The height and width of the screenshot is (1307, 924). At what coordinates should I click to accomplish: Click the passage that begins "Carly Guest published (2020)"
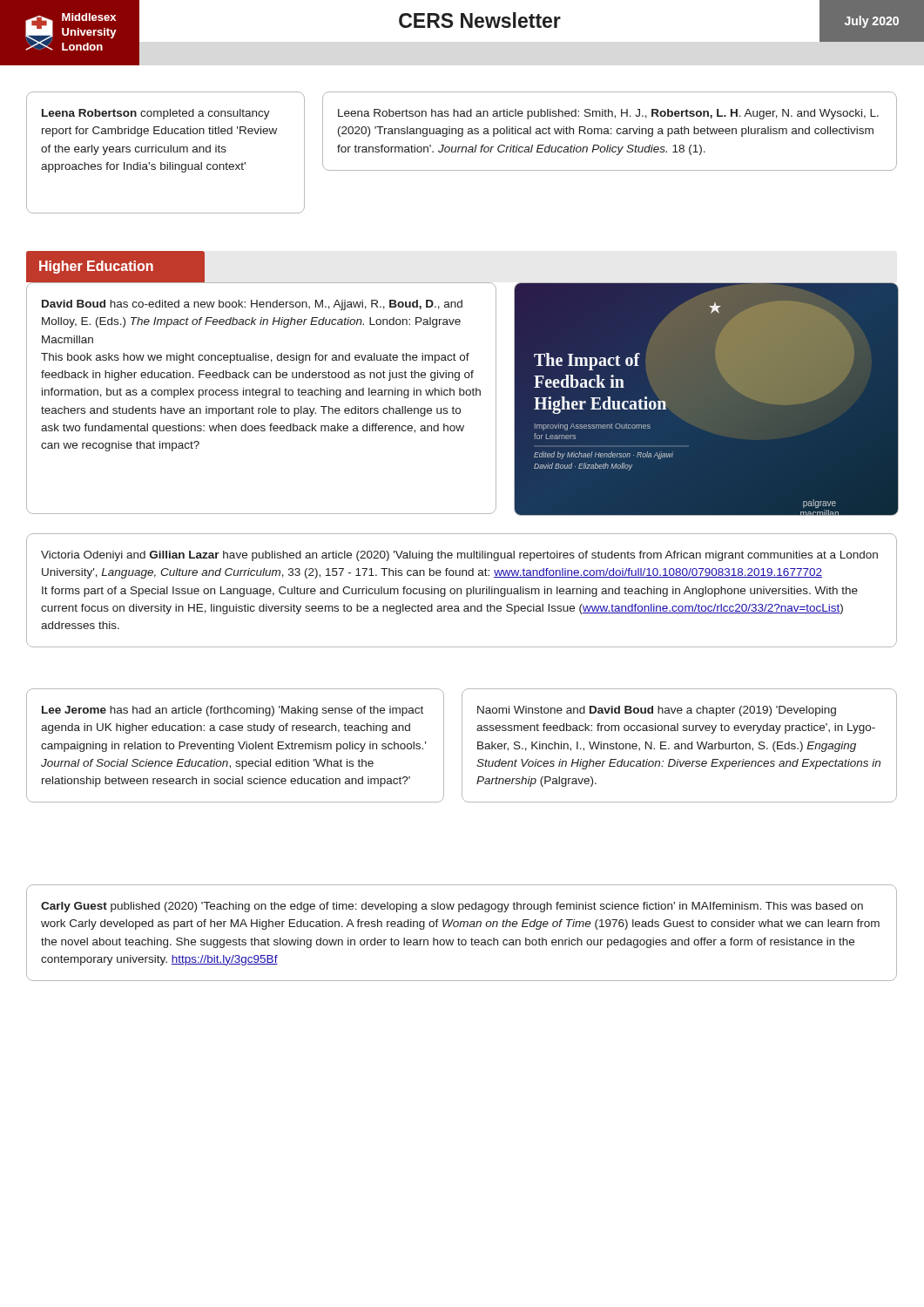(x=460, y=932)
